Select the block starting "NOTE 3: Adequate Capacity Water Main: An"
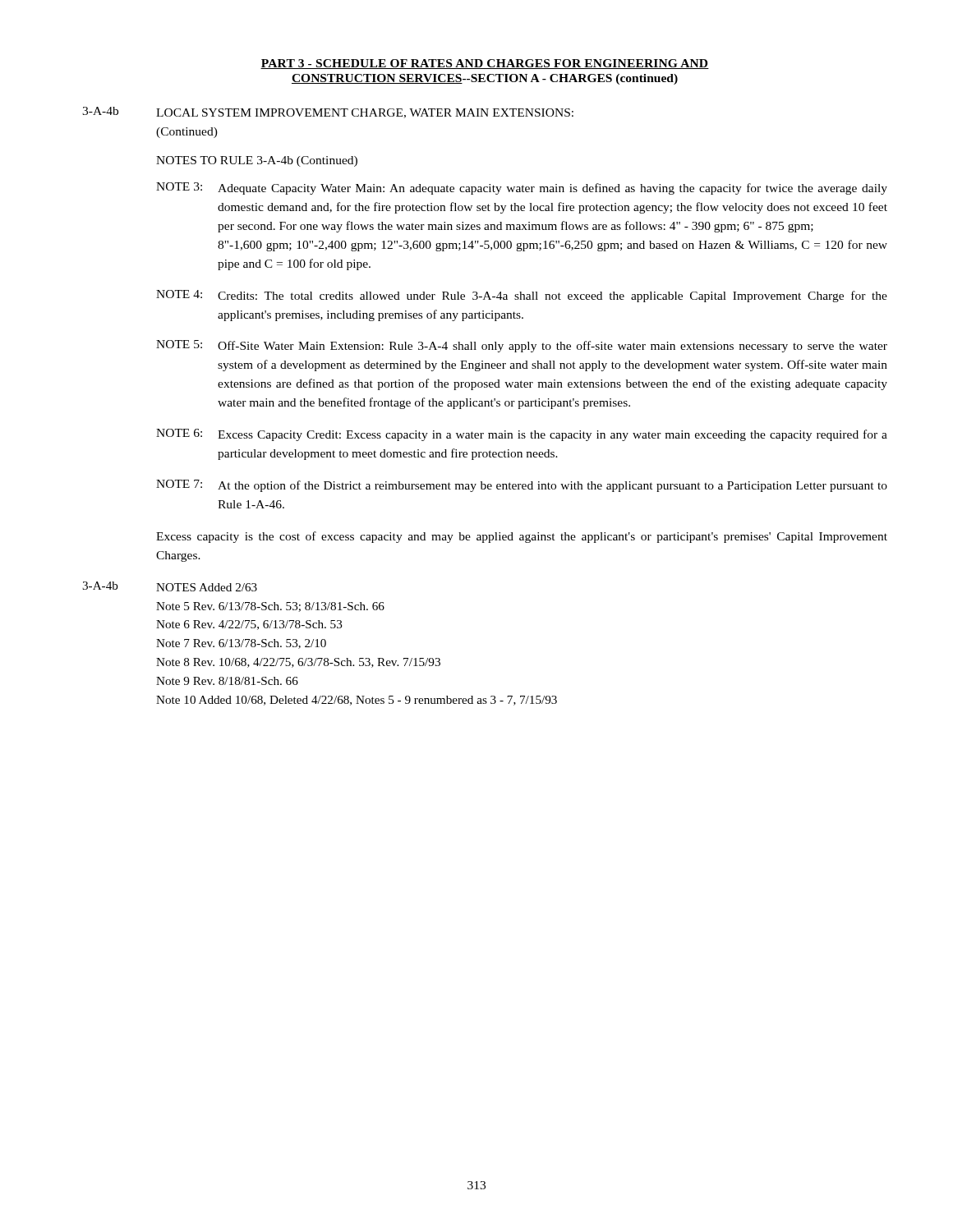The image size is (953, 1232). pyautogui.click(x=522, y=226)
